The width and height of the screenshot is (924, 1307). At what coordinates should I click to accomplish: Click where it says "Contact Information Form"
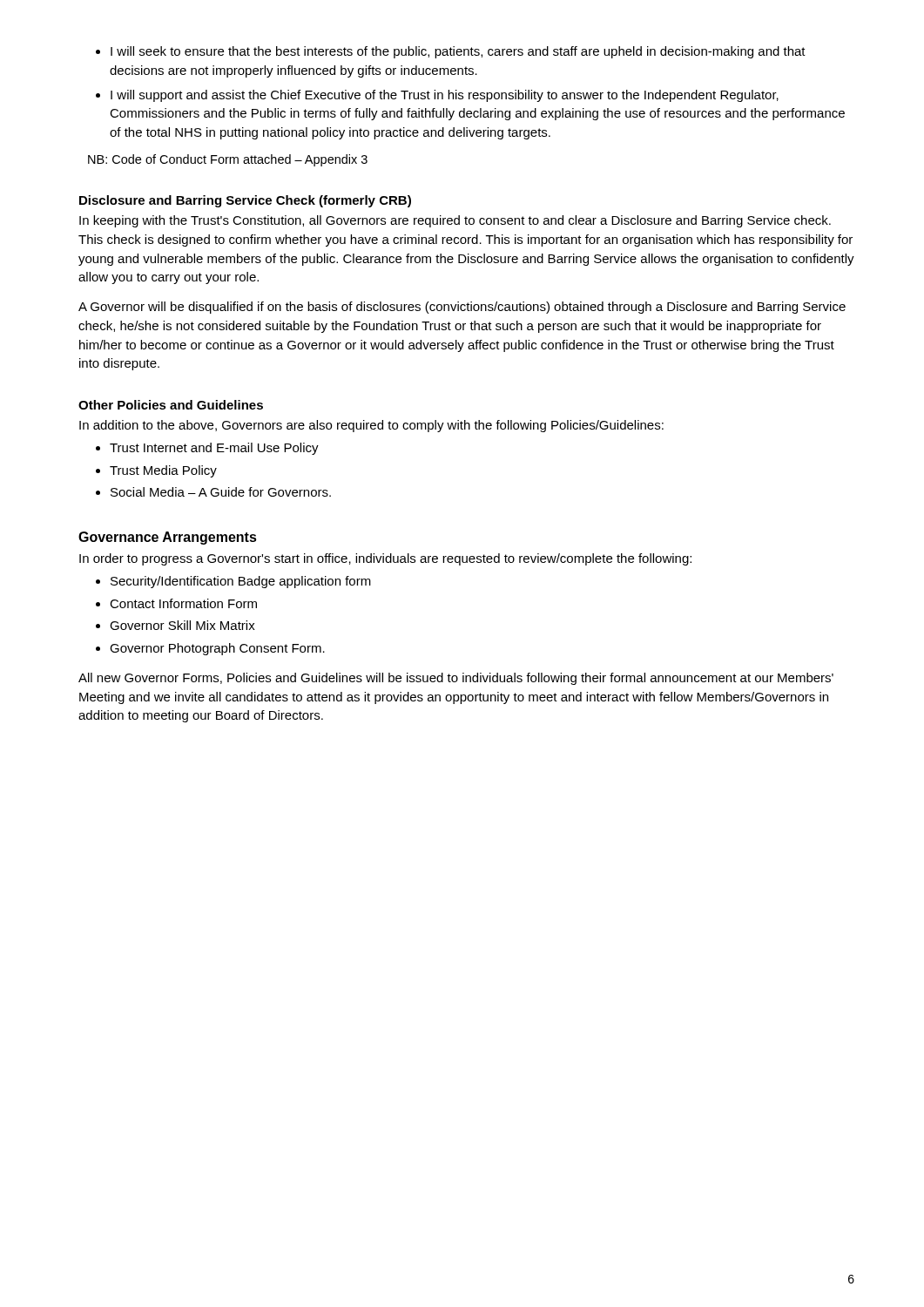176,603
